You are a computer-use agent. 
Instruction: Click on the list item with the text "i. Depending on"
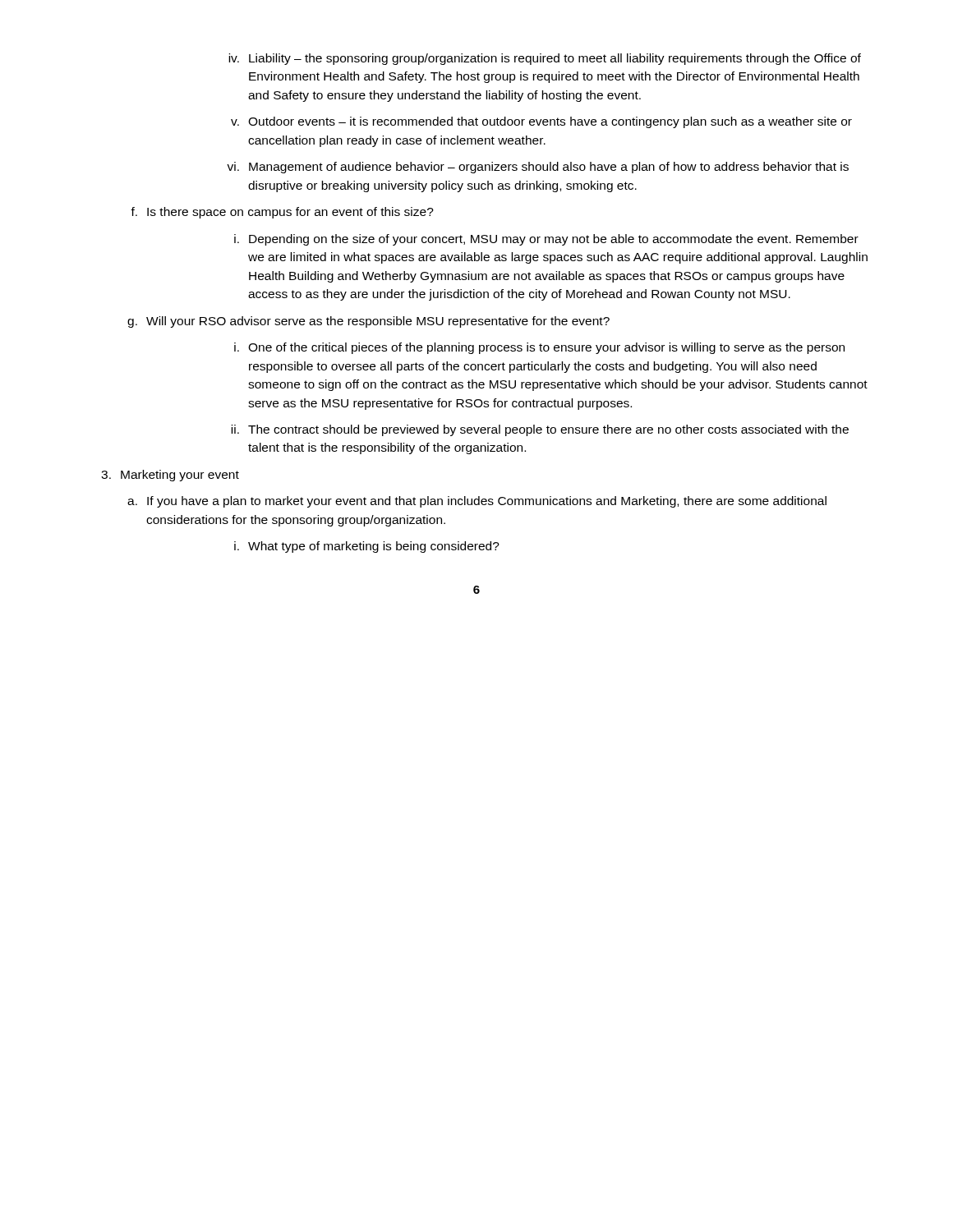click(542, 267)
